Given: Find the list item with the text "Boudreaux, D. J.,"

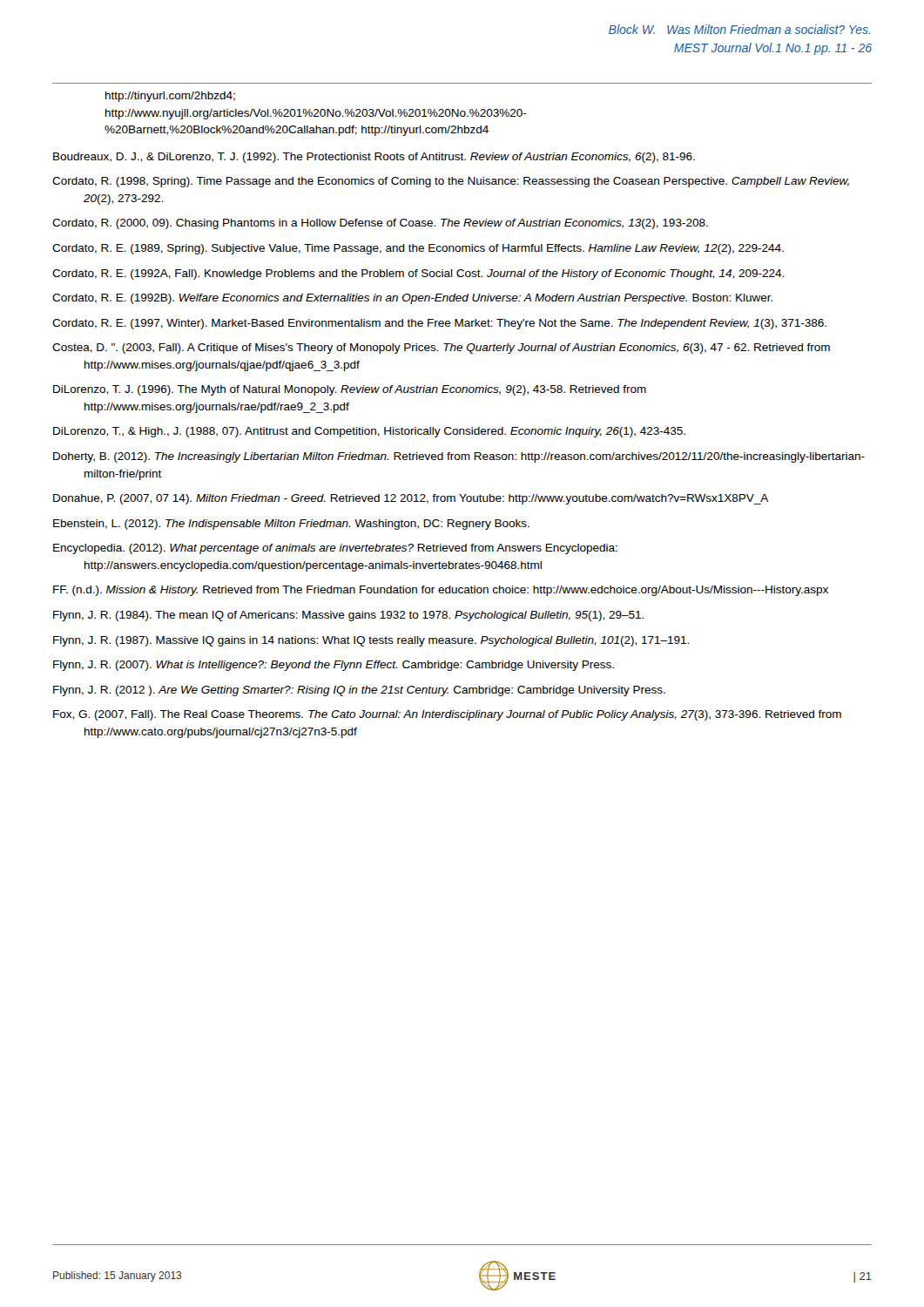Looking at the screenshot, I should [x=374, y=156].
